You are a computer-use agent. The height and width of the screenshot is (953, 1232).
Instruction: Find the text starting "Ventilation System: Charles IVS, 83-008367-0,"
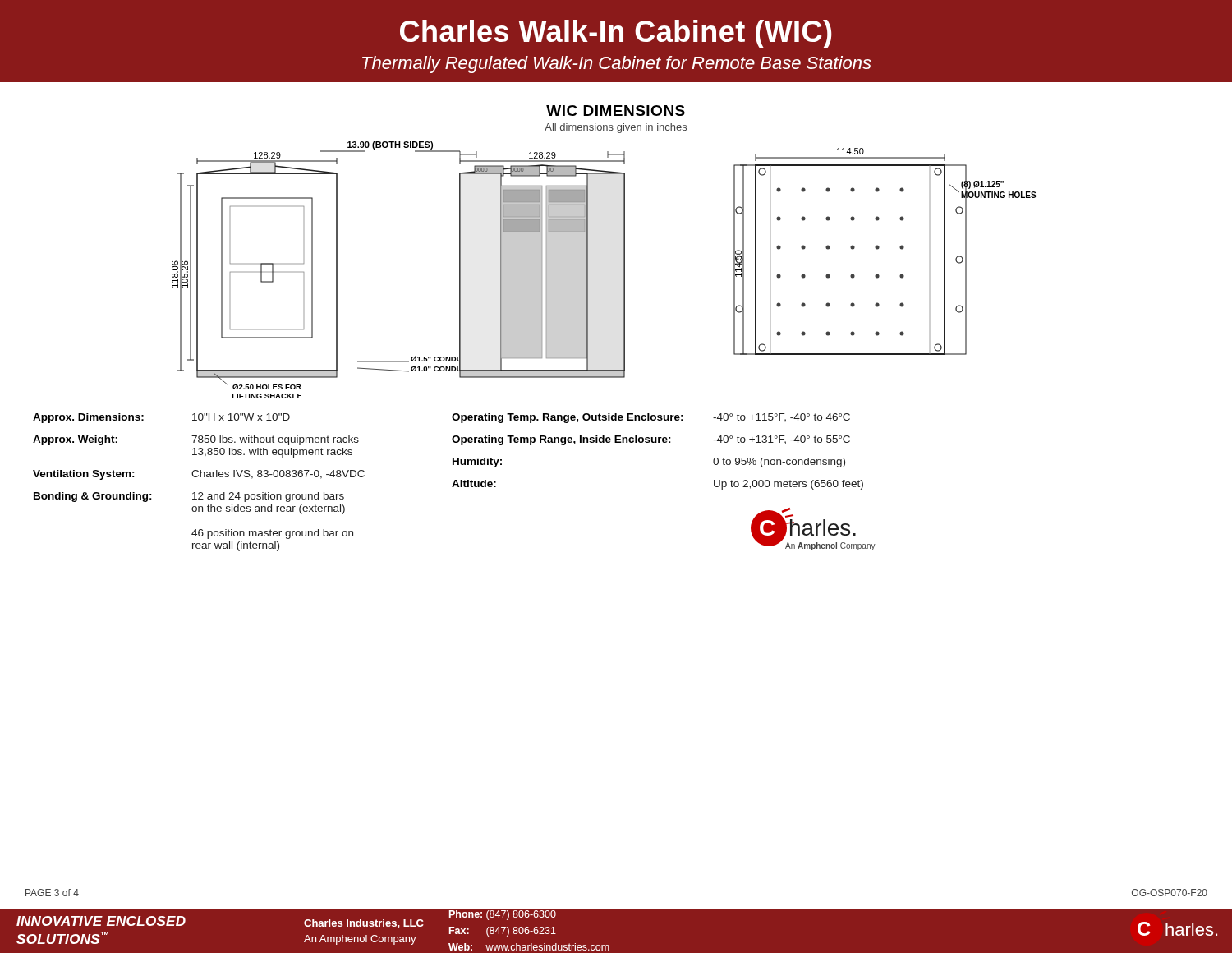230,474
